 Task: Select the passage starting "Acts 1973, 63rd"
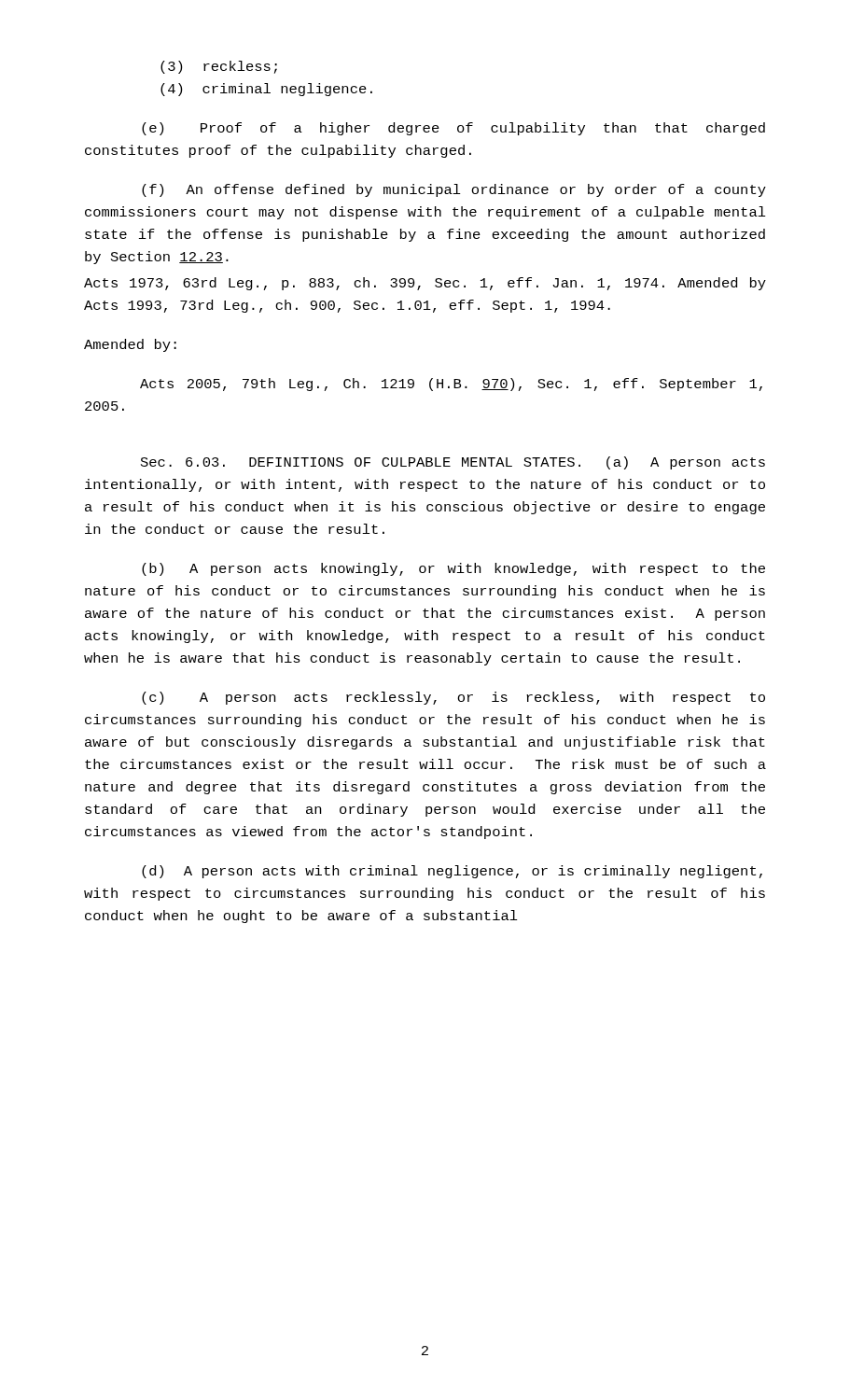click(425, 295)
